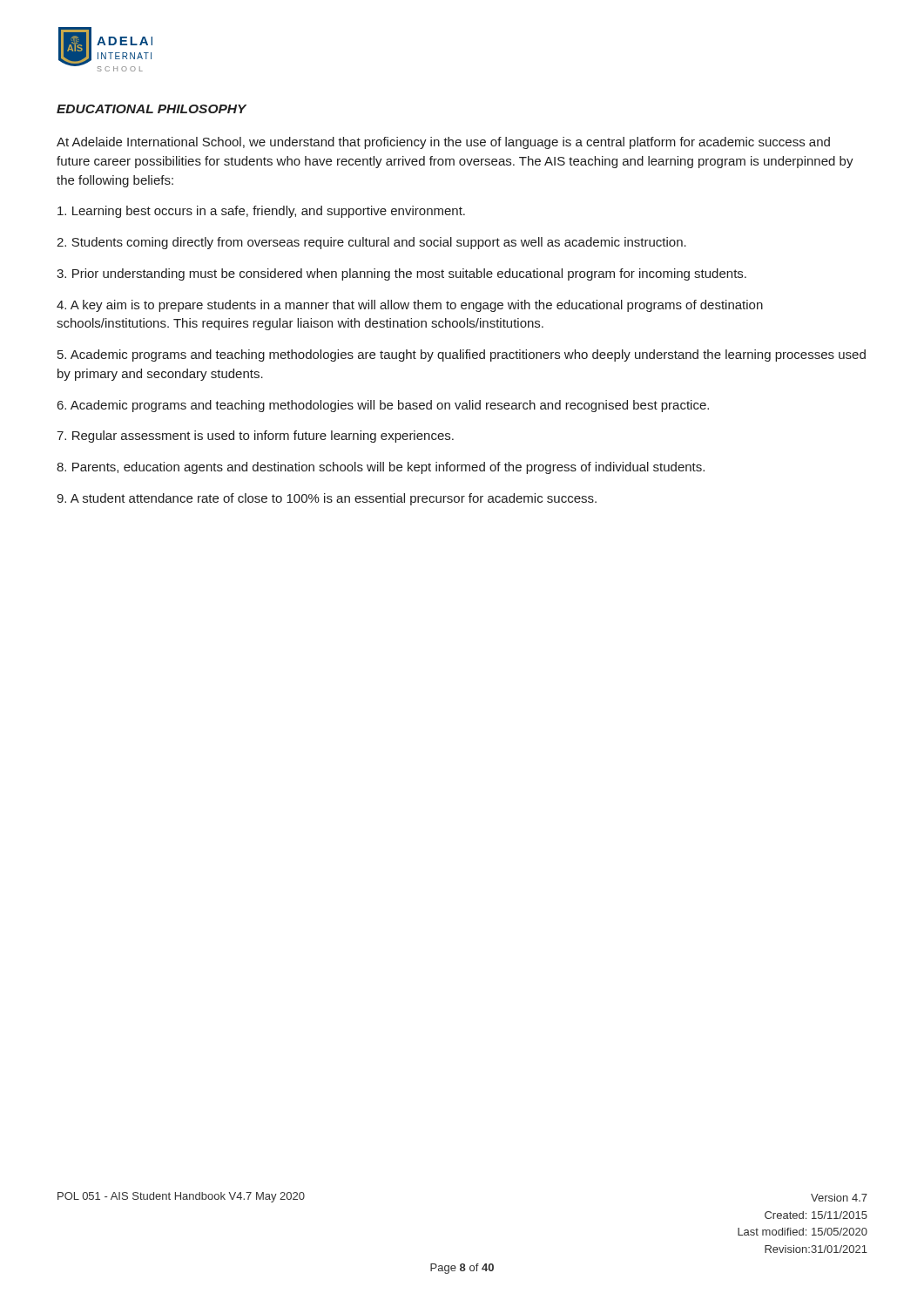Image resolution: width=924 pixels, height=1307 pixels.
Task: Point to the text starting "9. A student"
Action: (327, 498)
